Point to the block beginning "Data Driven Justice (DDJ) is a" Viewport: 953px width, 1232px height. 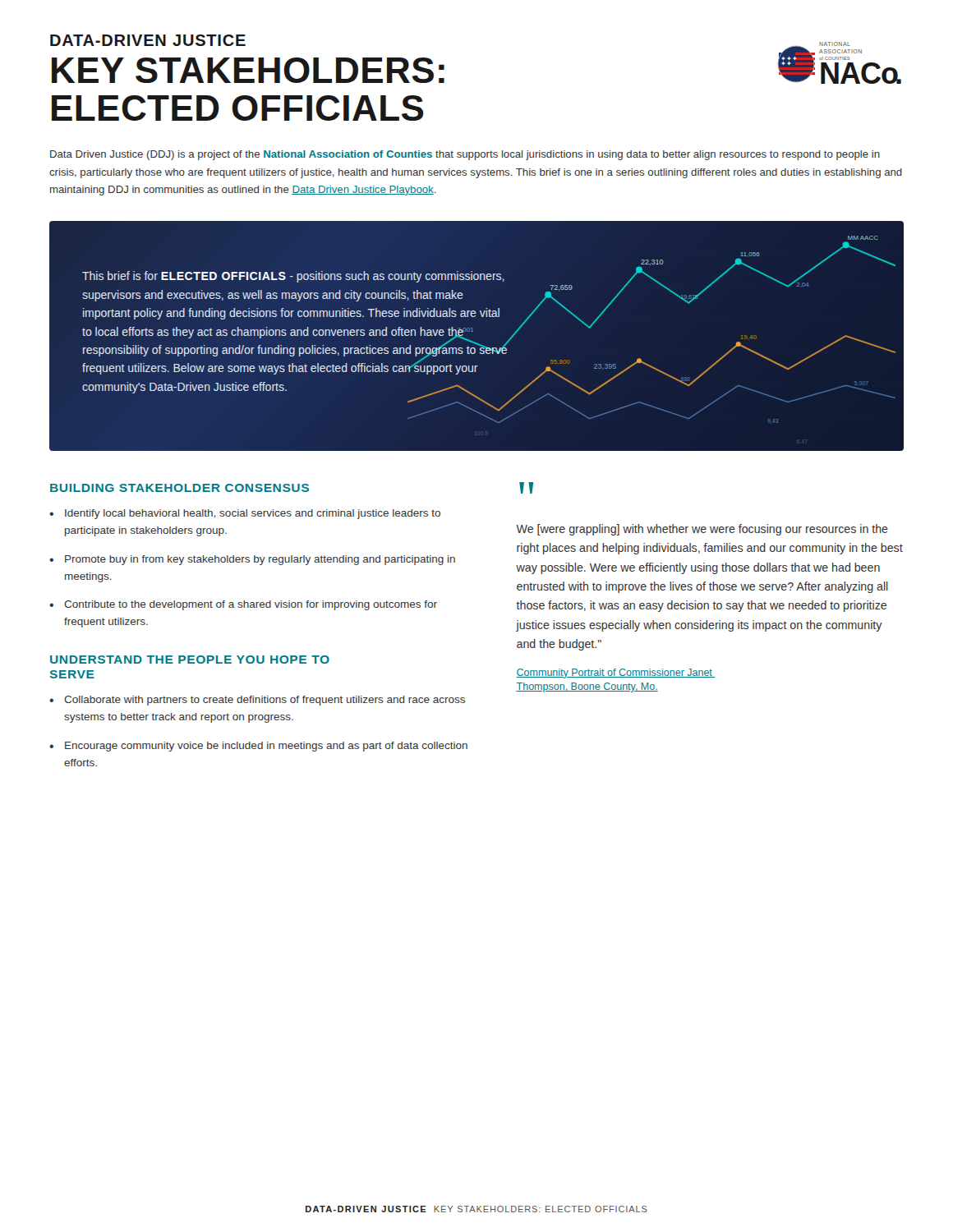[x=476, y=172]
